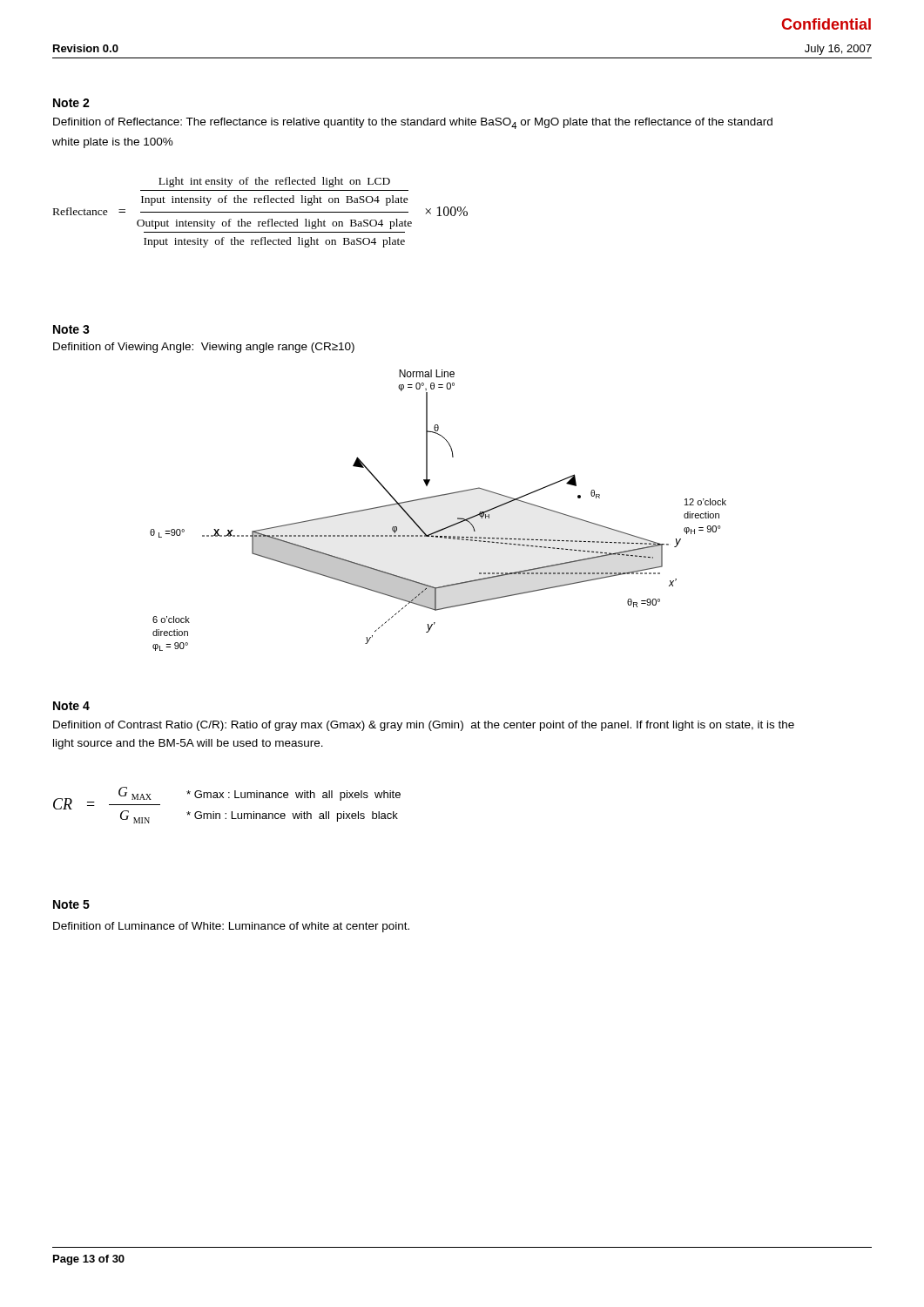
Task: Click on the text block with the text "Definition of Luminance"
Action: pos(231,926)
